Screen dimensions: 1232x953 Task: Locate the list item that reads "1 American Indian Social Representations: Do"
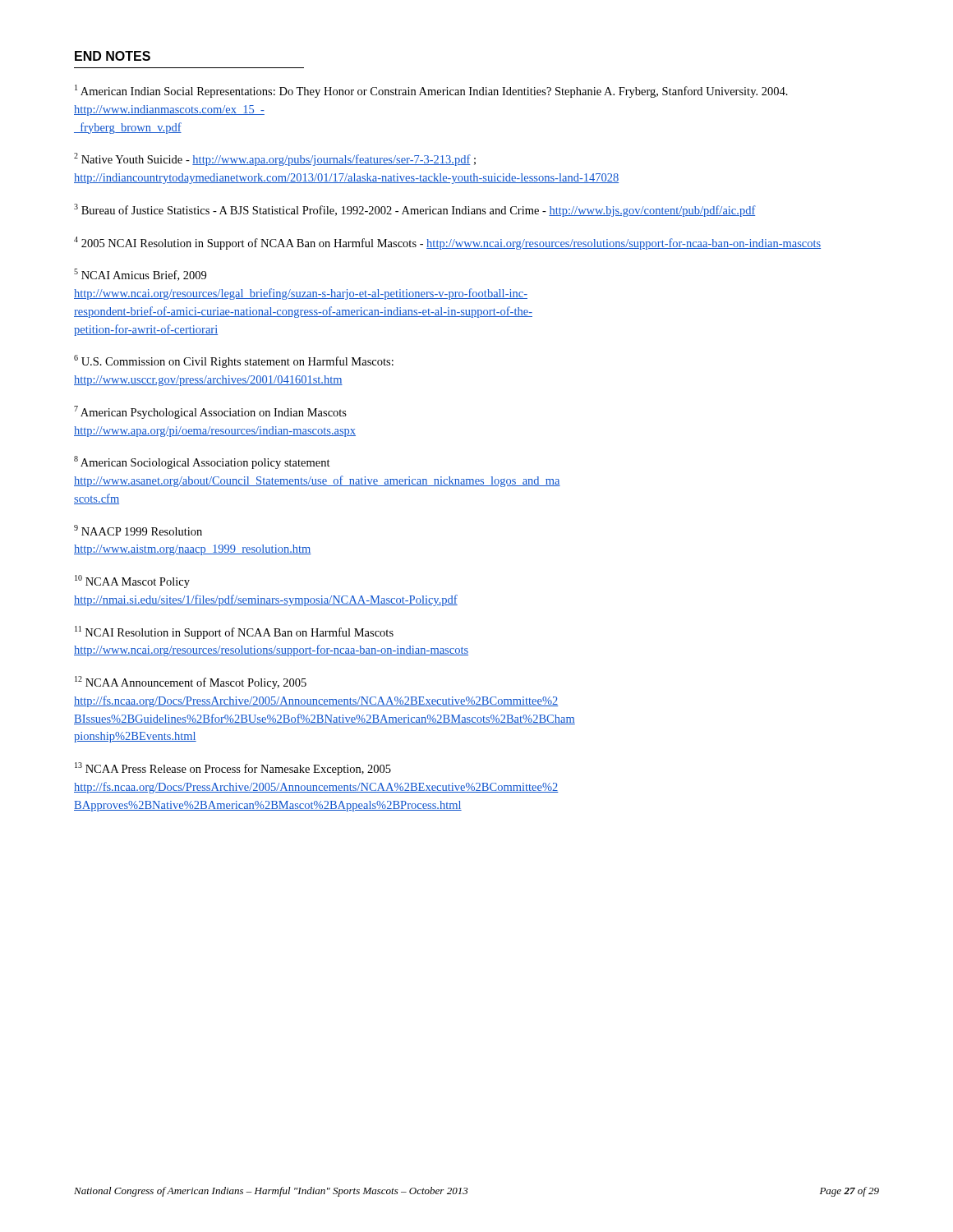[x=431, y=91]
